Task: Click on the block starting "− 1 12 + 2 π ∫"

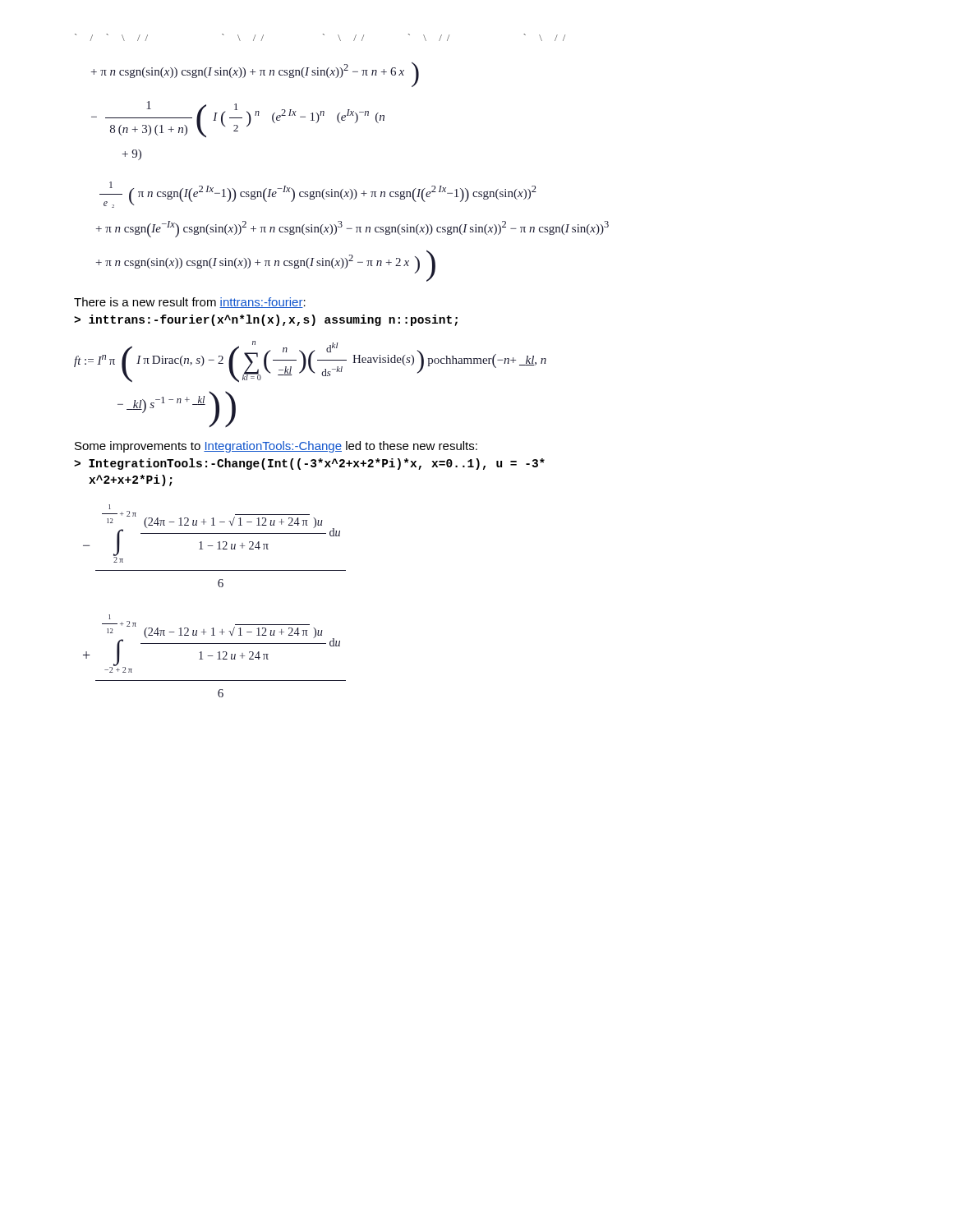Action: click(x=110, y=507)
